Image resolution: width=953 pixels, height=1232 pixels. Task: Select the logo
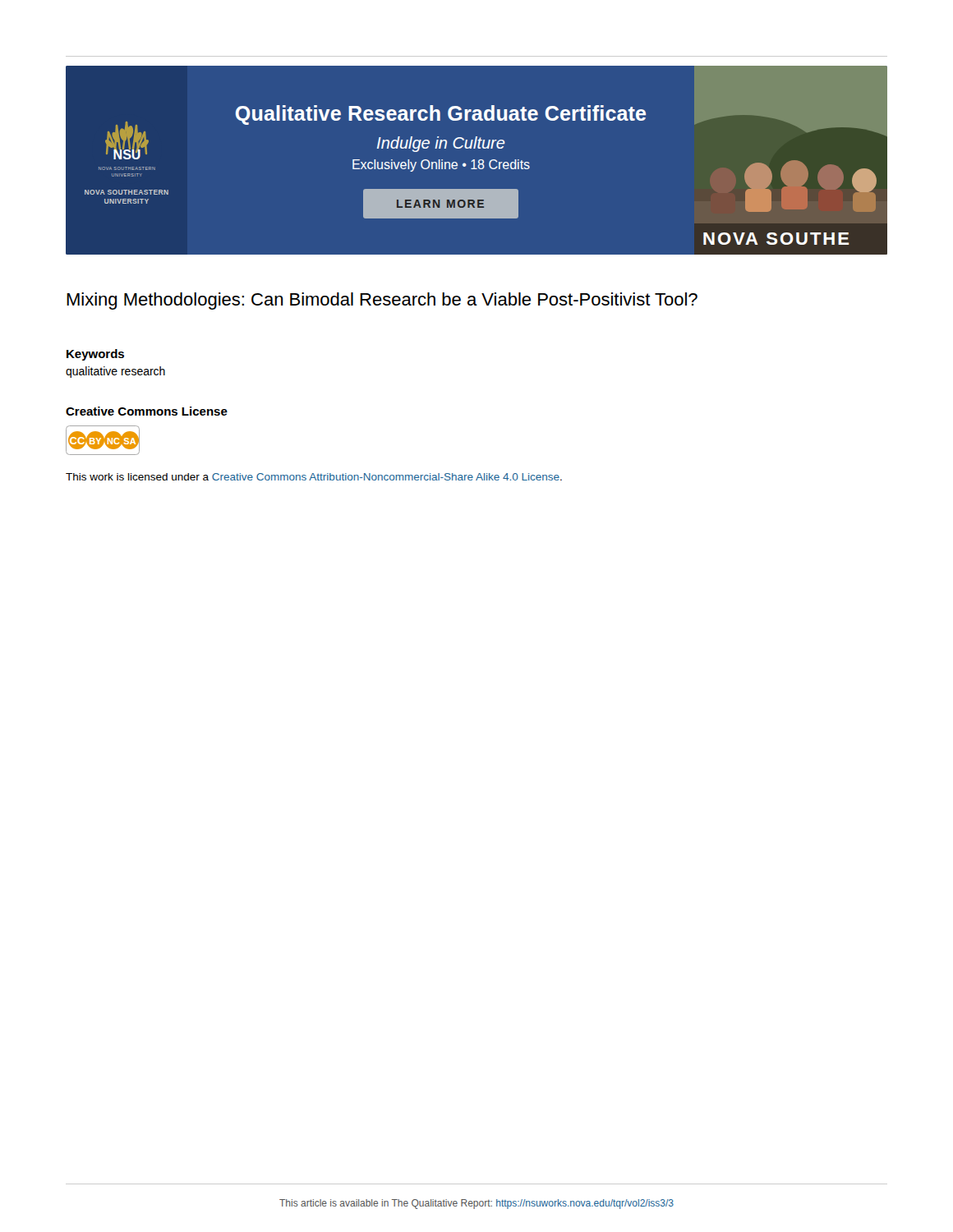(103, 440)
